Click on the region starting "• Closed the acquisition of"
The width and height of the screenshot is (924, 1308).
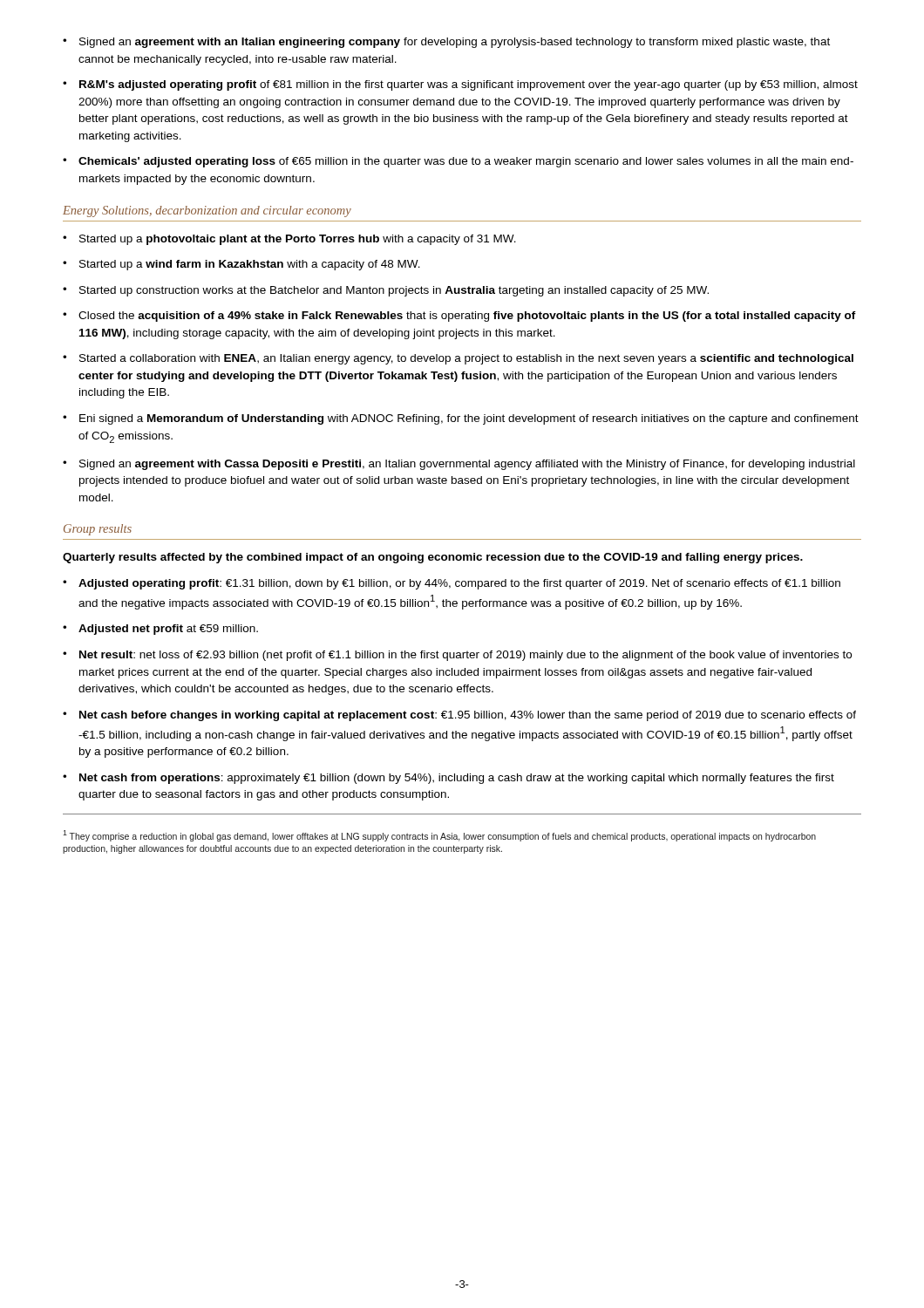coord(462,324)
